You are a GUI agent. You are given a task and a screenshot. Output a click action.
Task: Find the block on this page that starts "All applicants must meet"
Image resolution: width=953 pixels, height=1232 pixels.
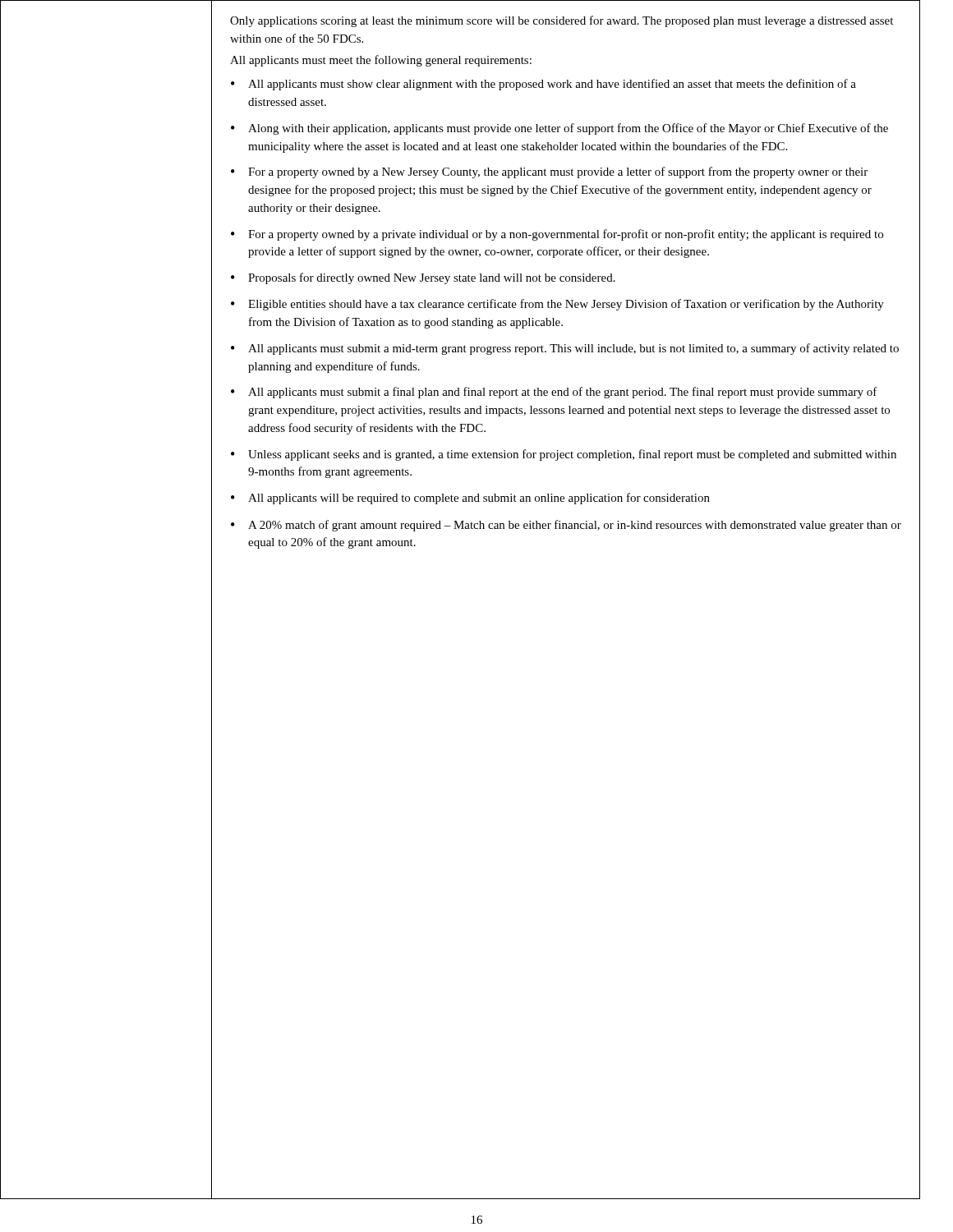[x=381, y=60]
